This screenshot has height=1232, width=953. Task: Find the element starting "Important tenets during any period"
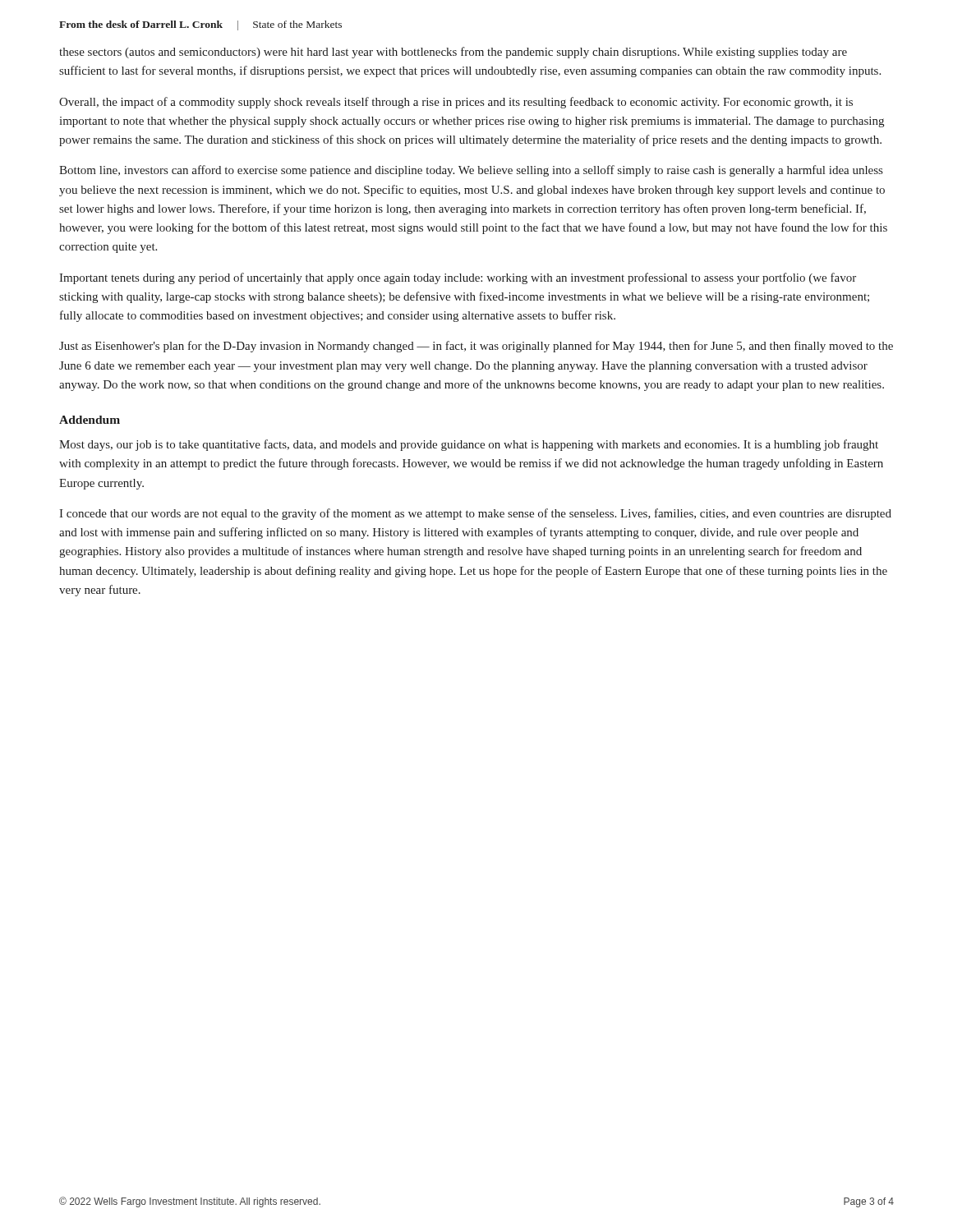click(476, 297)
